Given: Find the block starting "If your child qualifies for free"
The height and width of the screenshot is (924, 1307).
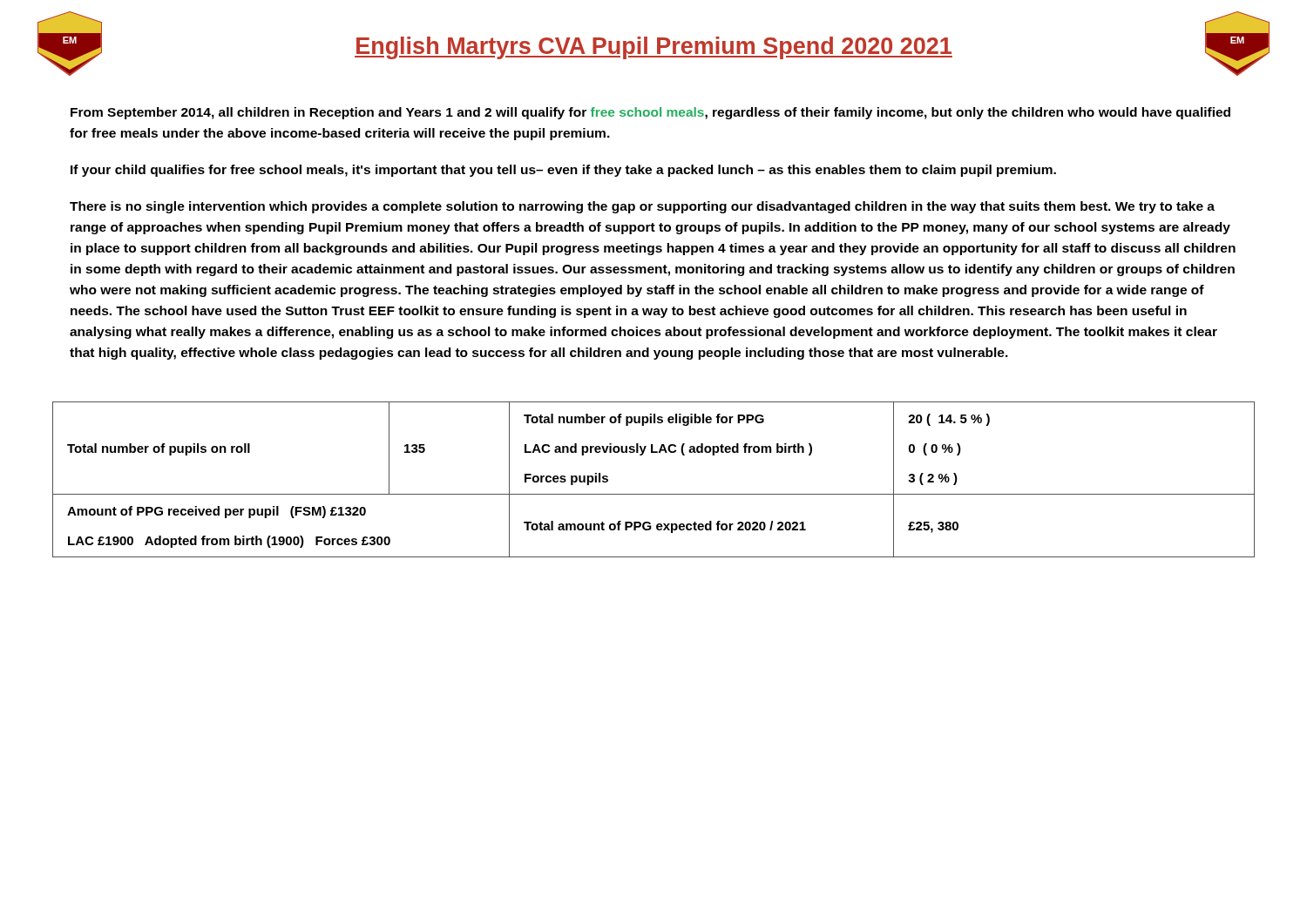Looking at the screenshot, I should pos(563,169).
